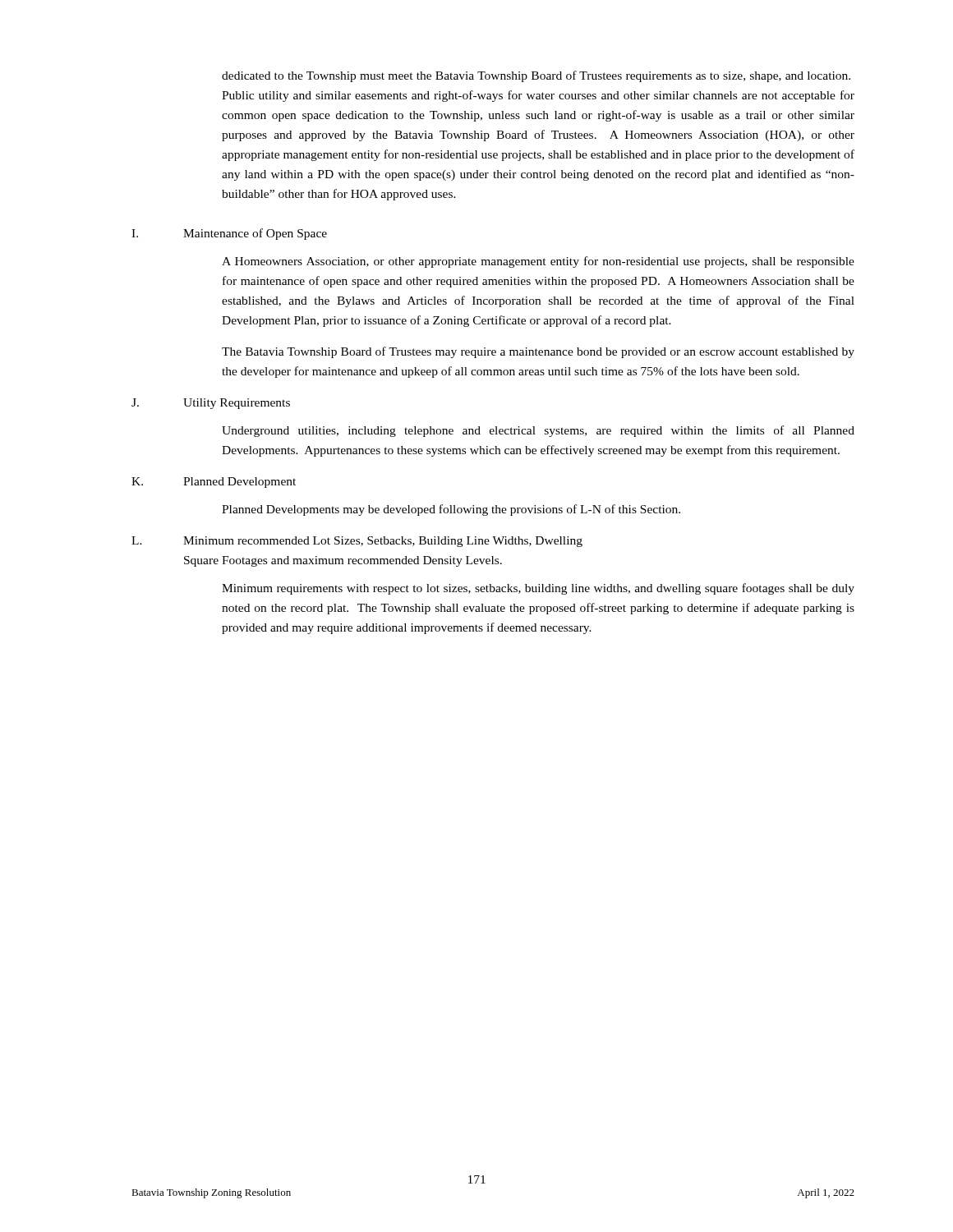953x1232 pixels.
Task: Click on the list item with the text "J. Utility Requirements"
Action: [211, 403]
